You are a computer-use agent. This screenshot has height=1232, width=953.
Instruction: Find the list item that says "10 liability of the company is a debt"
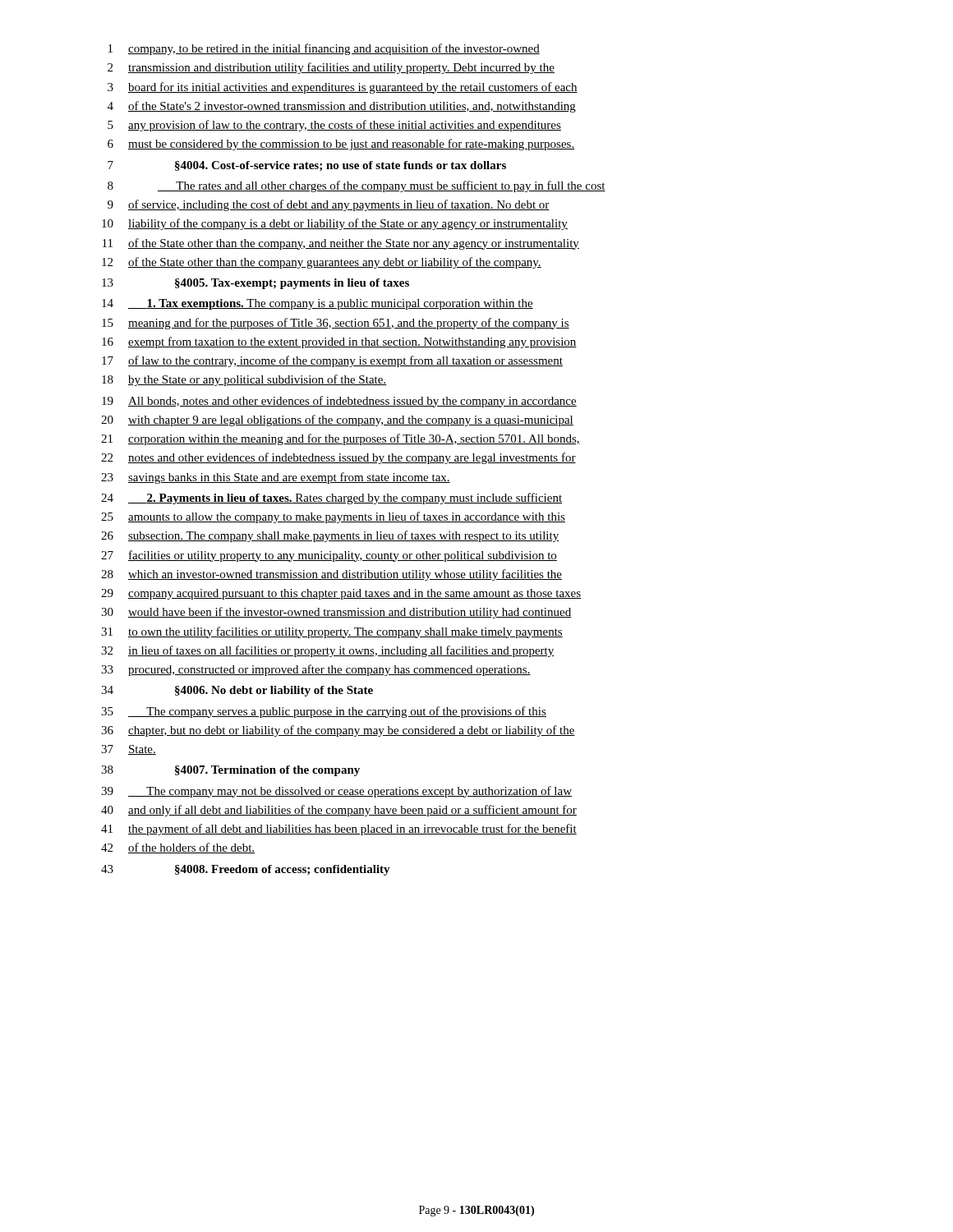pos(479,224)
